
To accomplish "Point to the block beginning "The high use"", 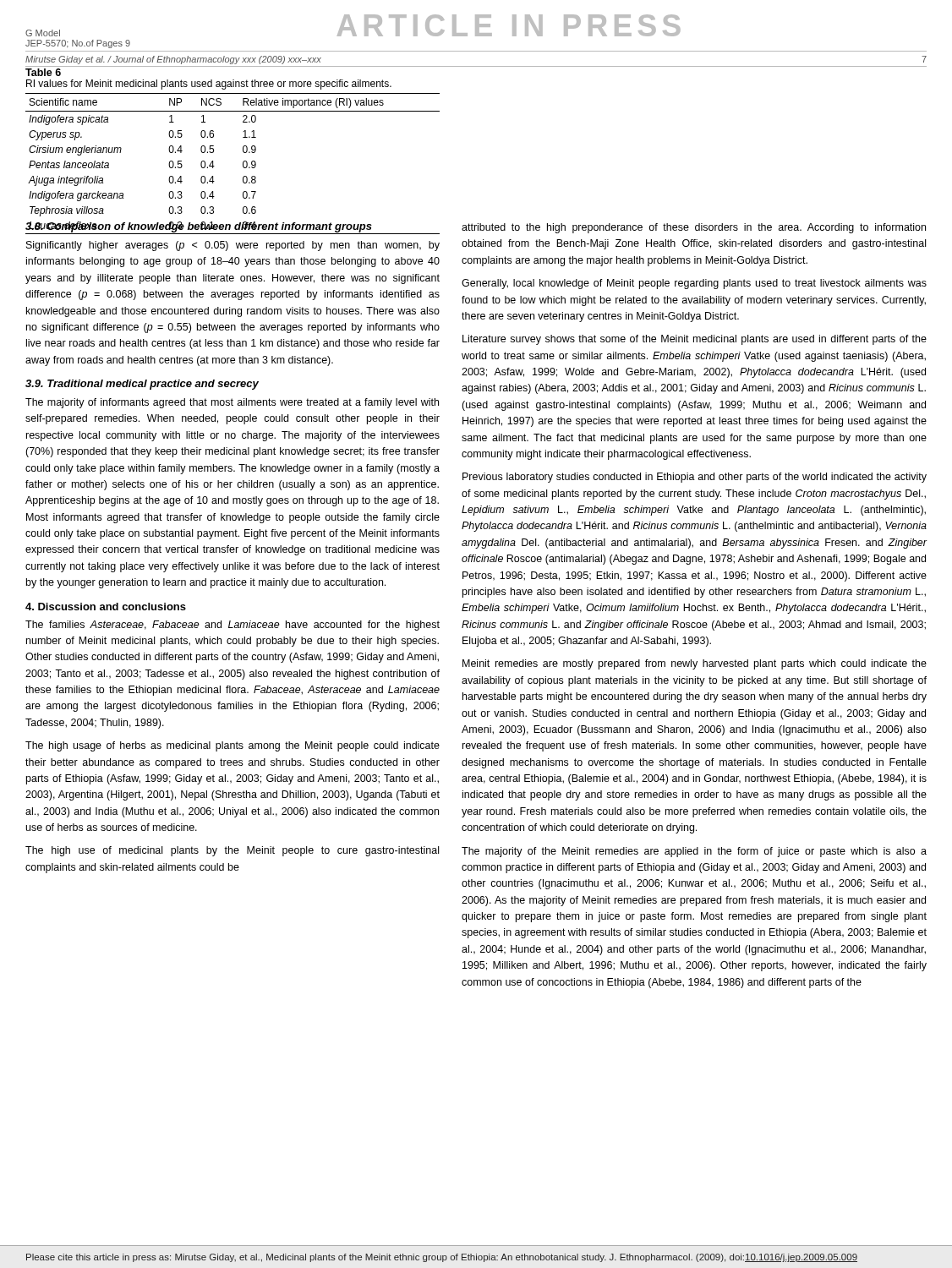I will click(232, 859).
